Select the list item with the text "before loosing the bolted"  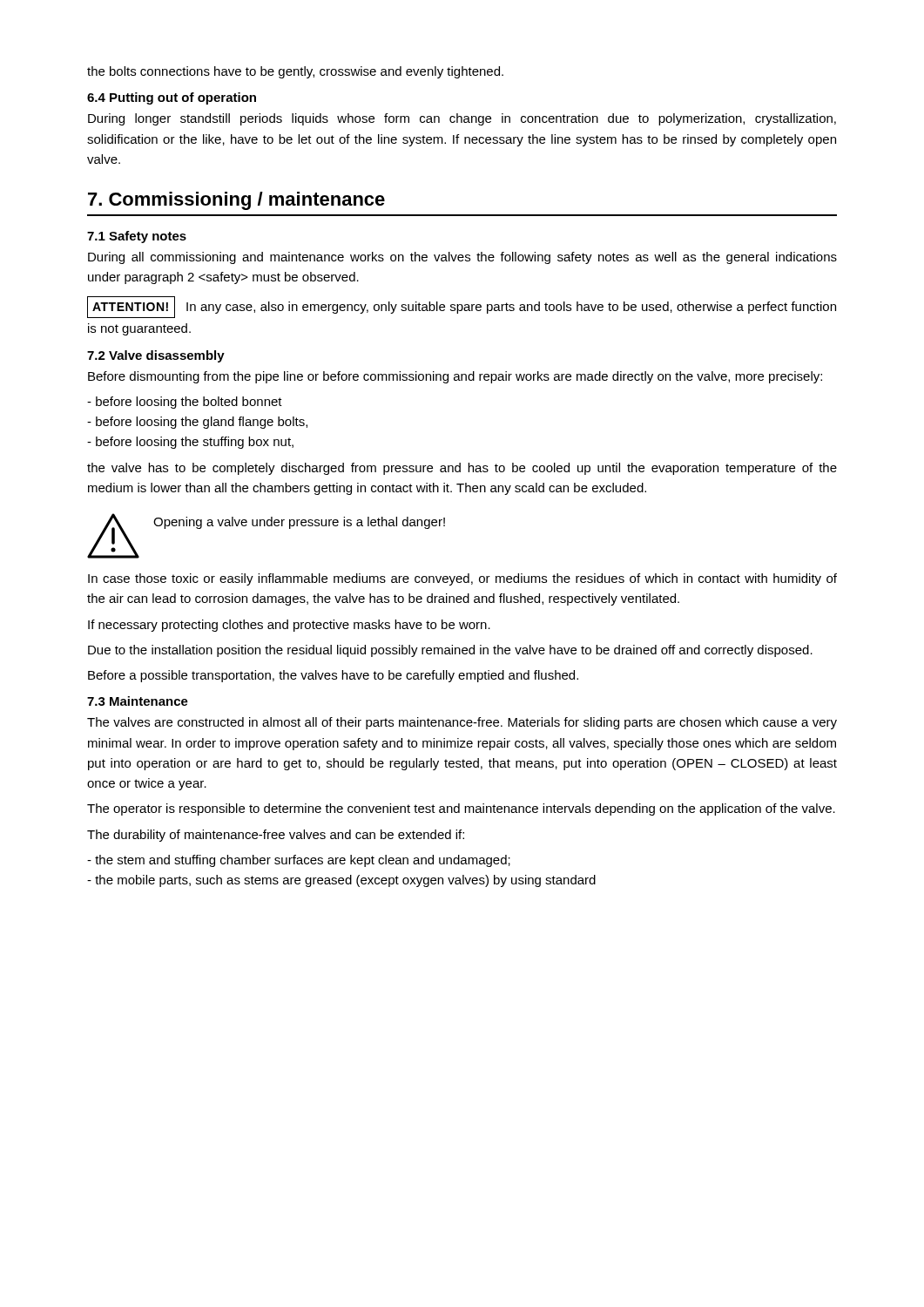pos(184,401)
